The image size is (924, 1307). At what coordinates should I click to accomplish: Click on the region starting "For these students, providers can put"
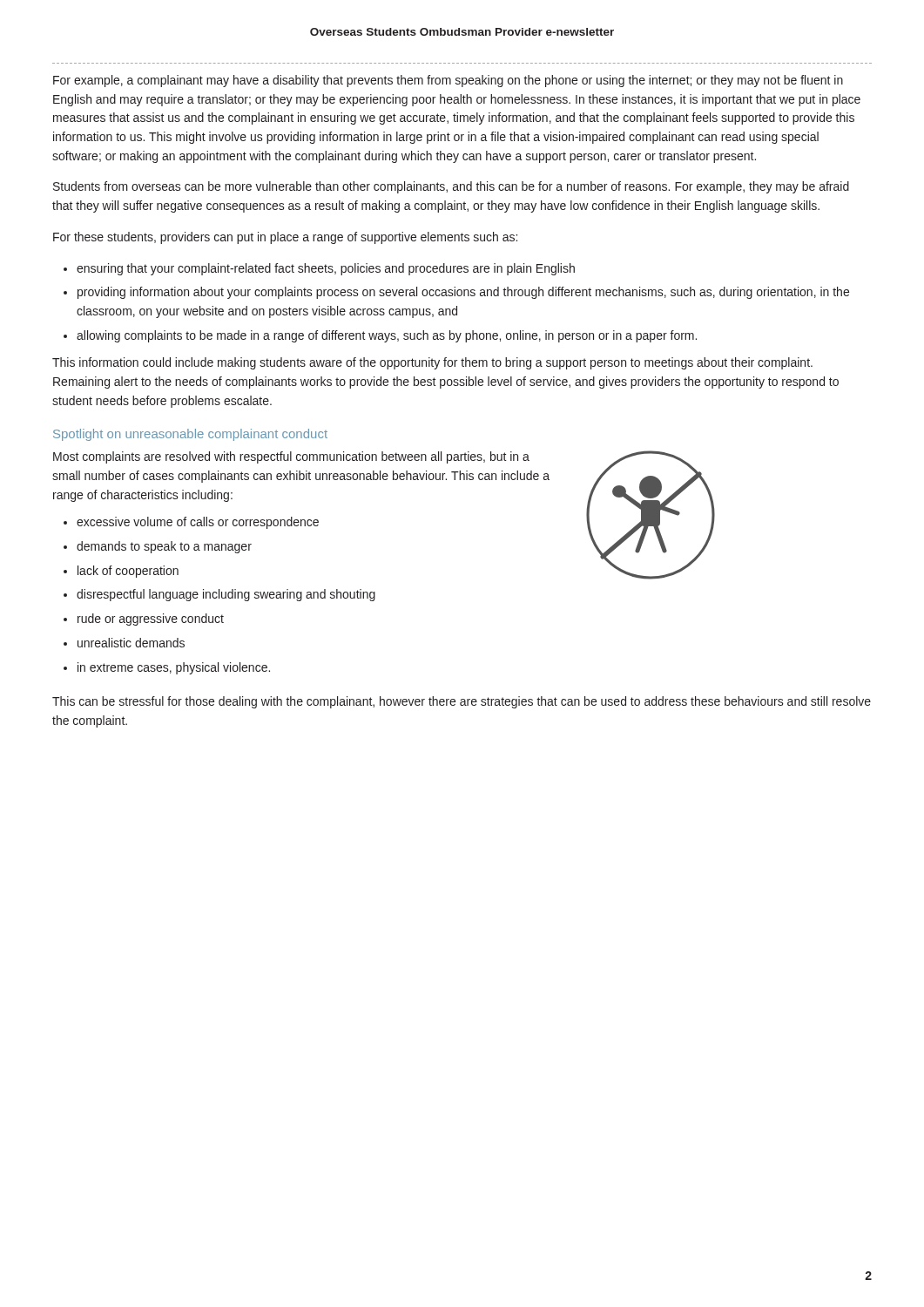(x=285, y=237)
